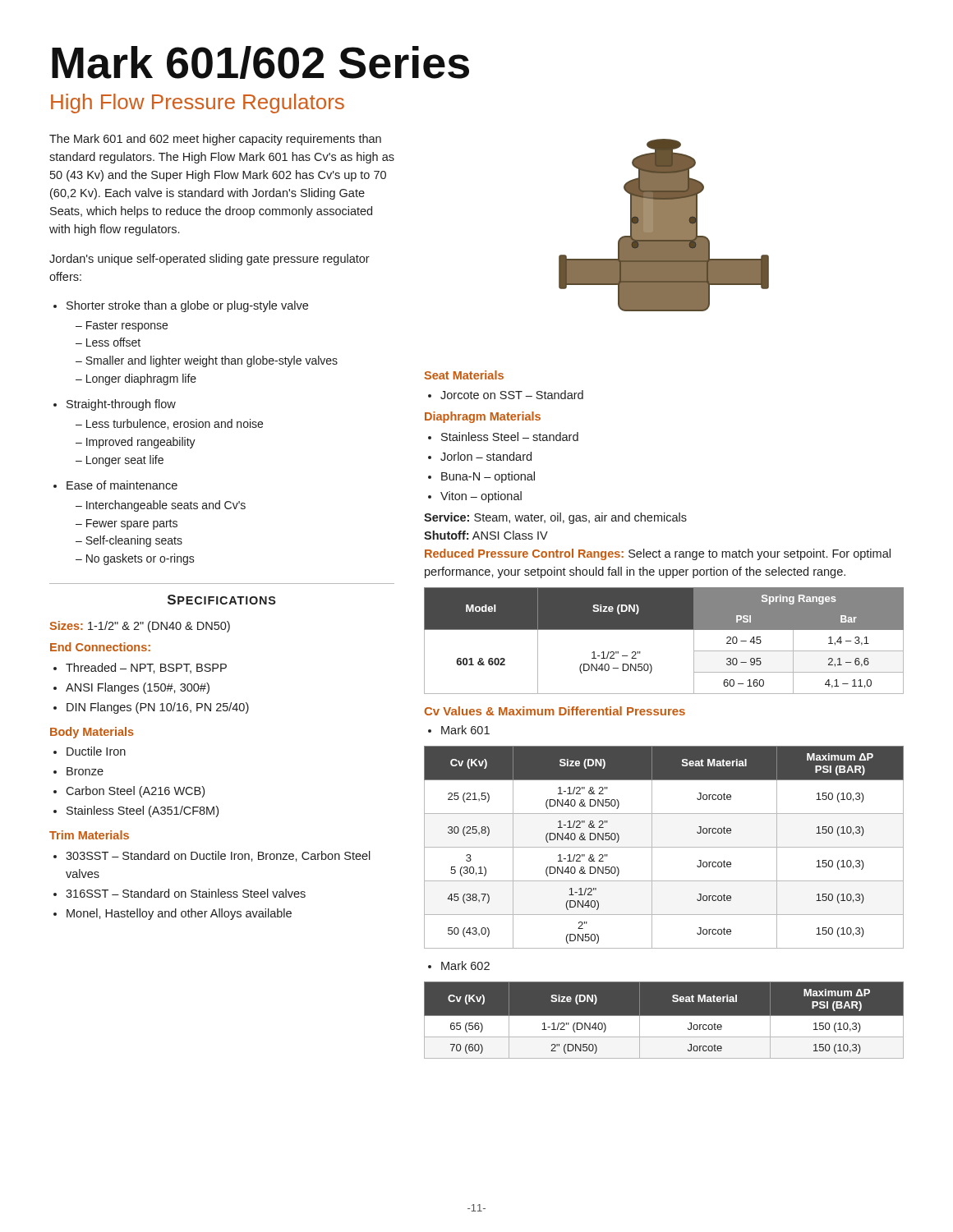Image resolution: width=953 pixels, height=1232 pixels.
Task: Navigate to the text starting "Mark 602"
Action: pyautogui.click(x=459, y=965)
